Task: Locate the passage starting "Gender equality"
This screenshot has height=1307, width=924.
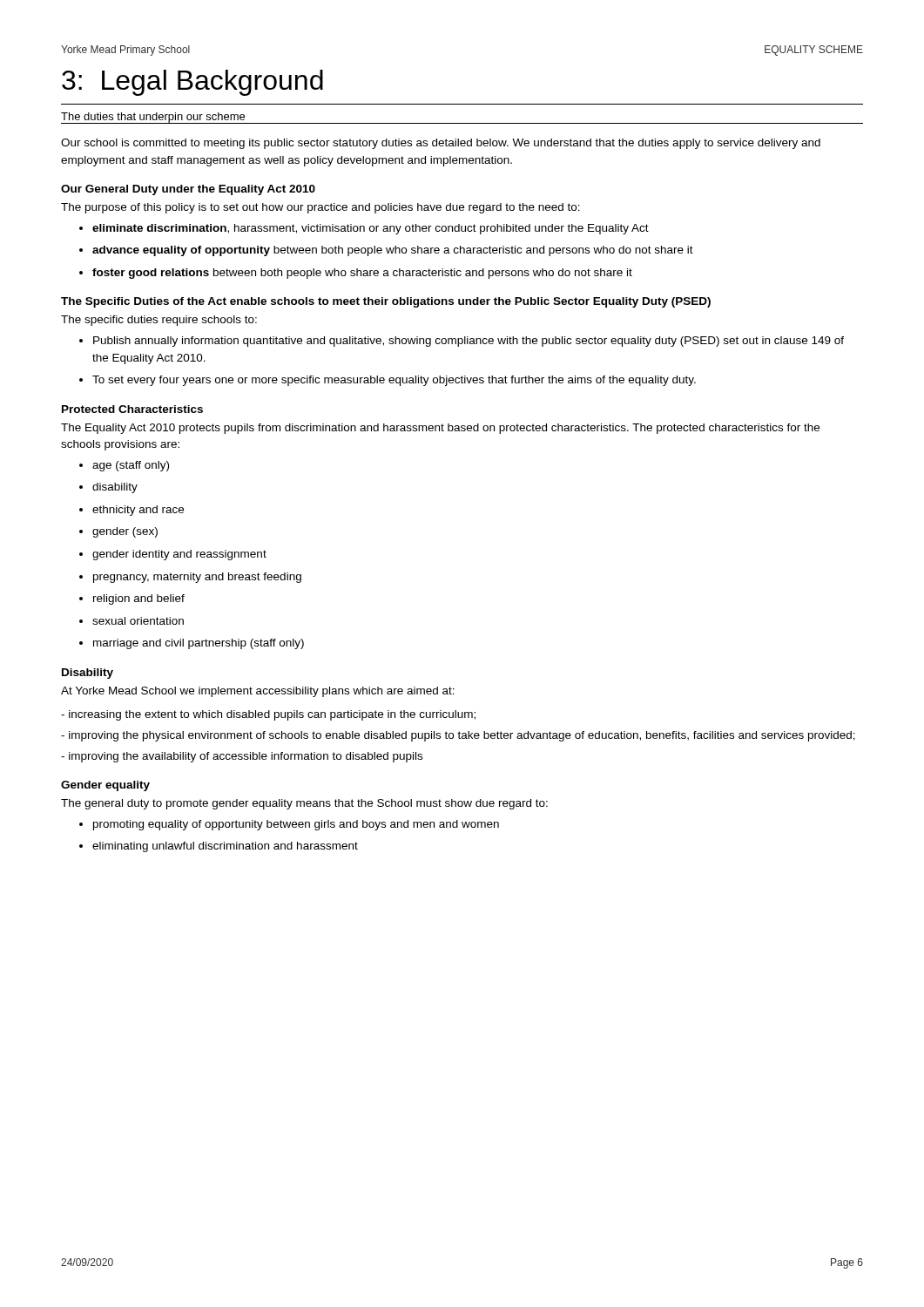Action: coord(105,785)
